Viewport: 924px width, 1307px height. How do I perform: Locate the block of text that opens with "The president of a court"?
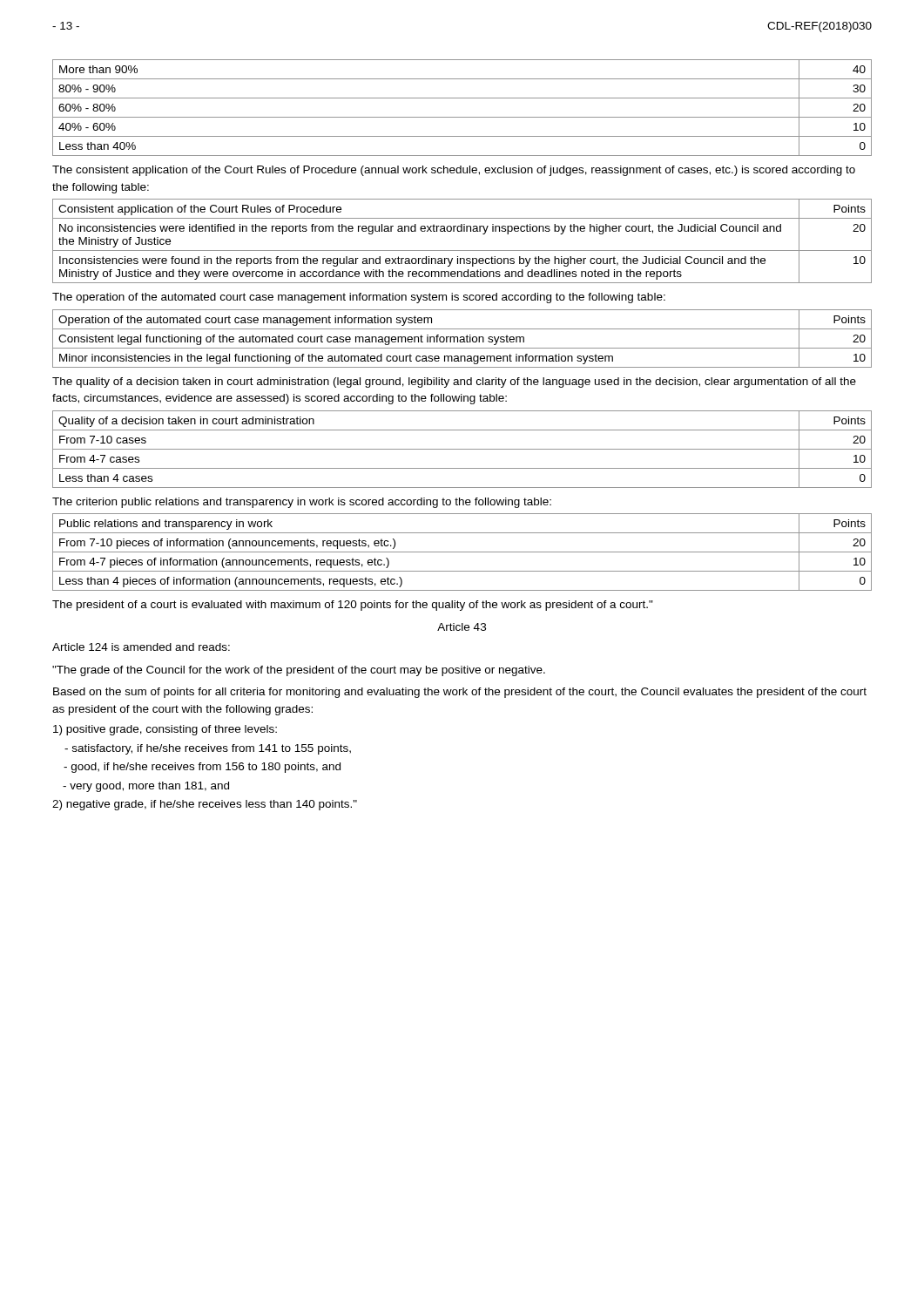pyautogui.click(x=353, y=605)
